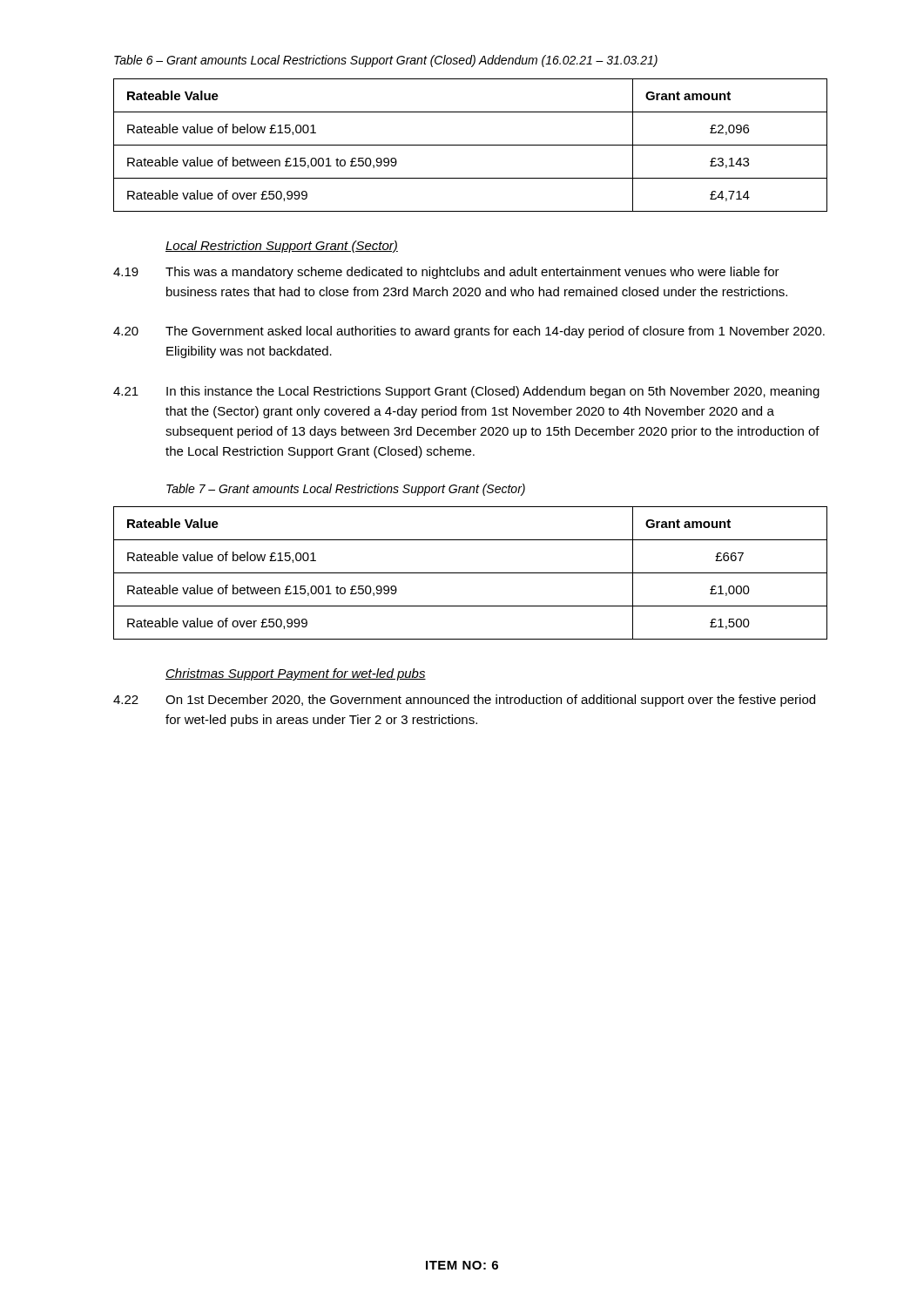This screenshot has width=924, height=1307.
Task: Click on the list item that reads "4.20 The Government asked"
Action: 470,341
